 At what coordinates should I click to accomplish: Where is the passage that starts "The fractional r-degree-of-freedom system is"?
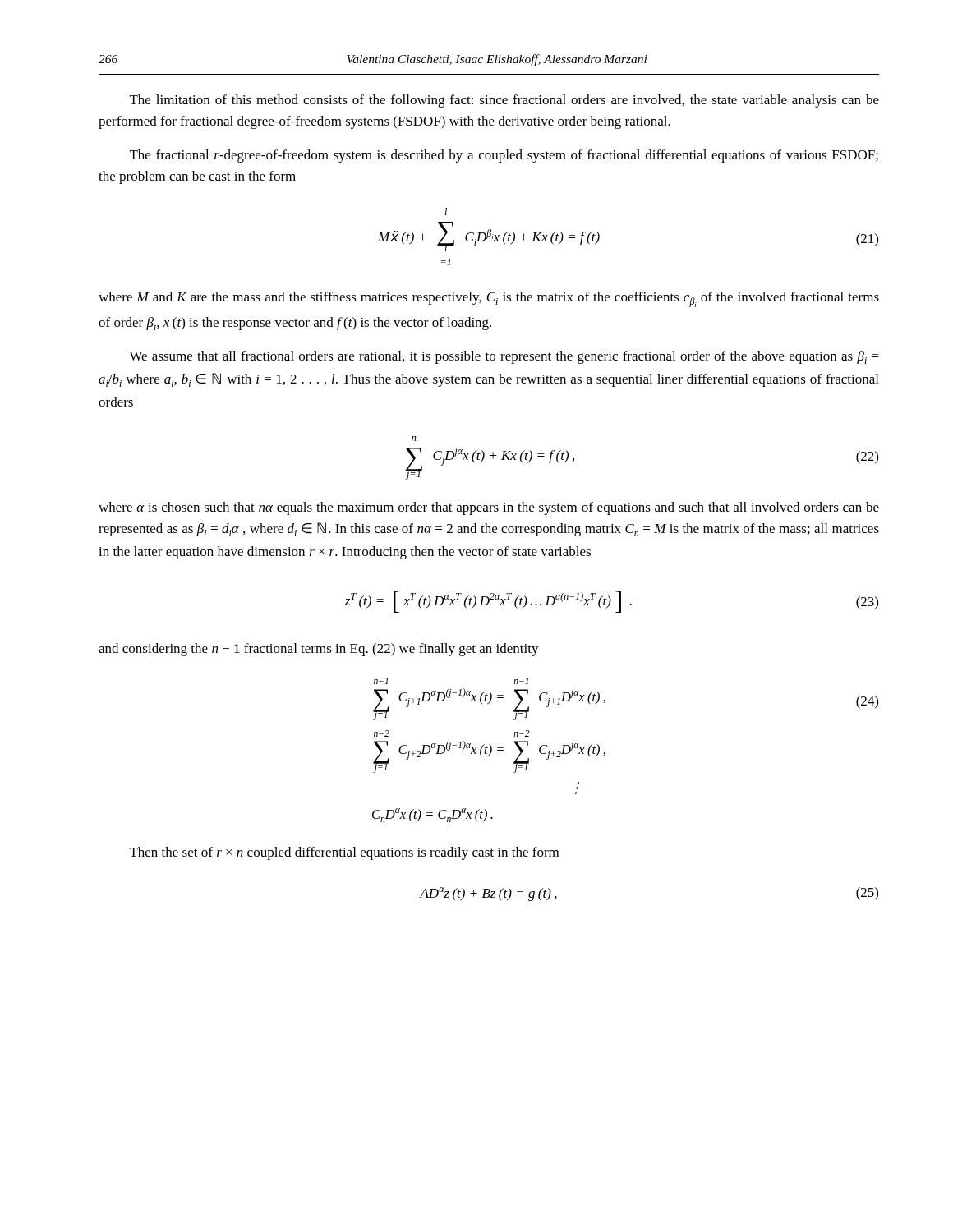pos(489,166)
